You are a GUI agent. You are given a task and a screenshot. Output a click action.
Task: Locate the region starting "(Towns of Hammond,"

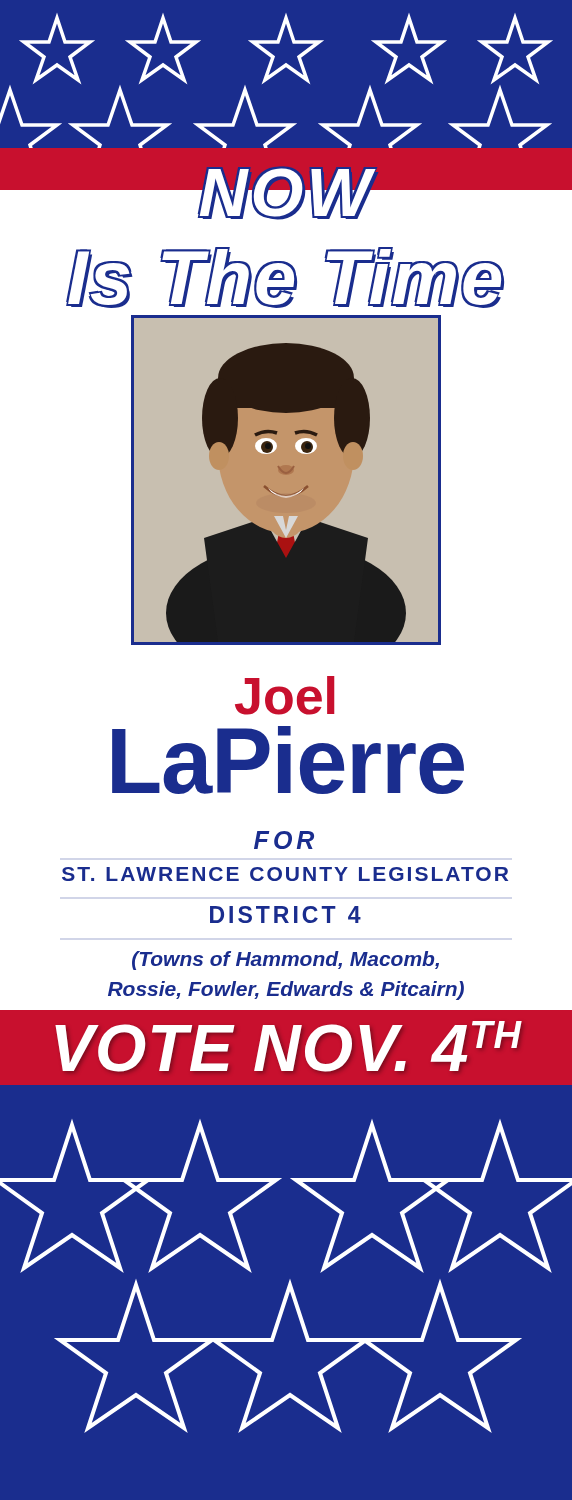[x=286, y=974]
